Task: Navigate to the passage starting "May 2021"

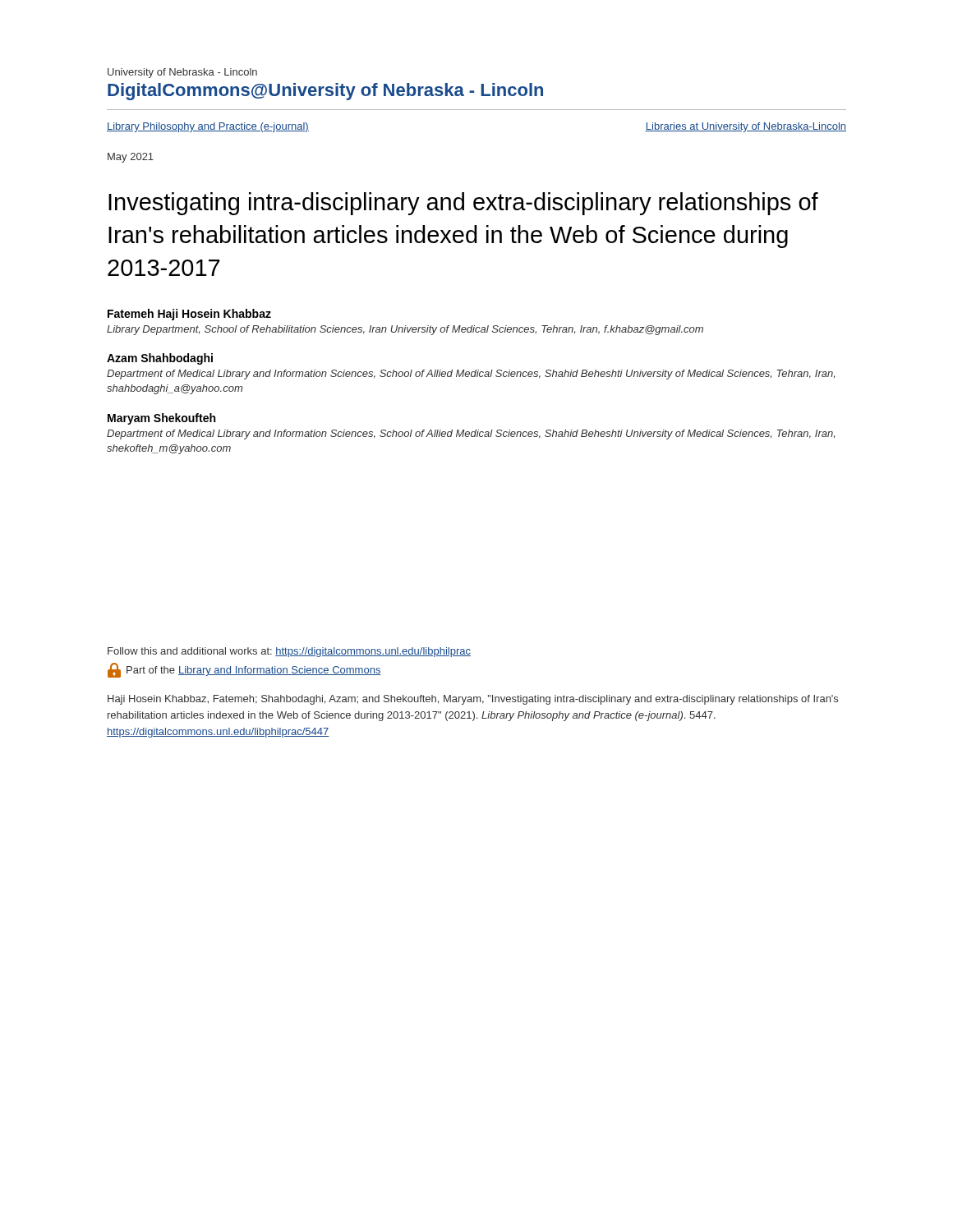Action: [x=130, y=156]
